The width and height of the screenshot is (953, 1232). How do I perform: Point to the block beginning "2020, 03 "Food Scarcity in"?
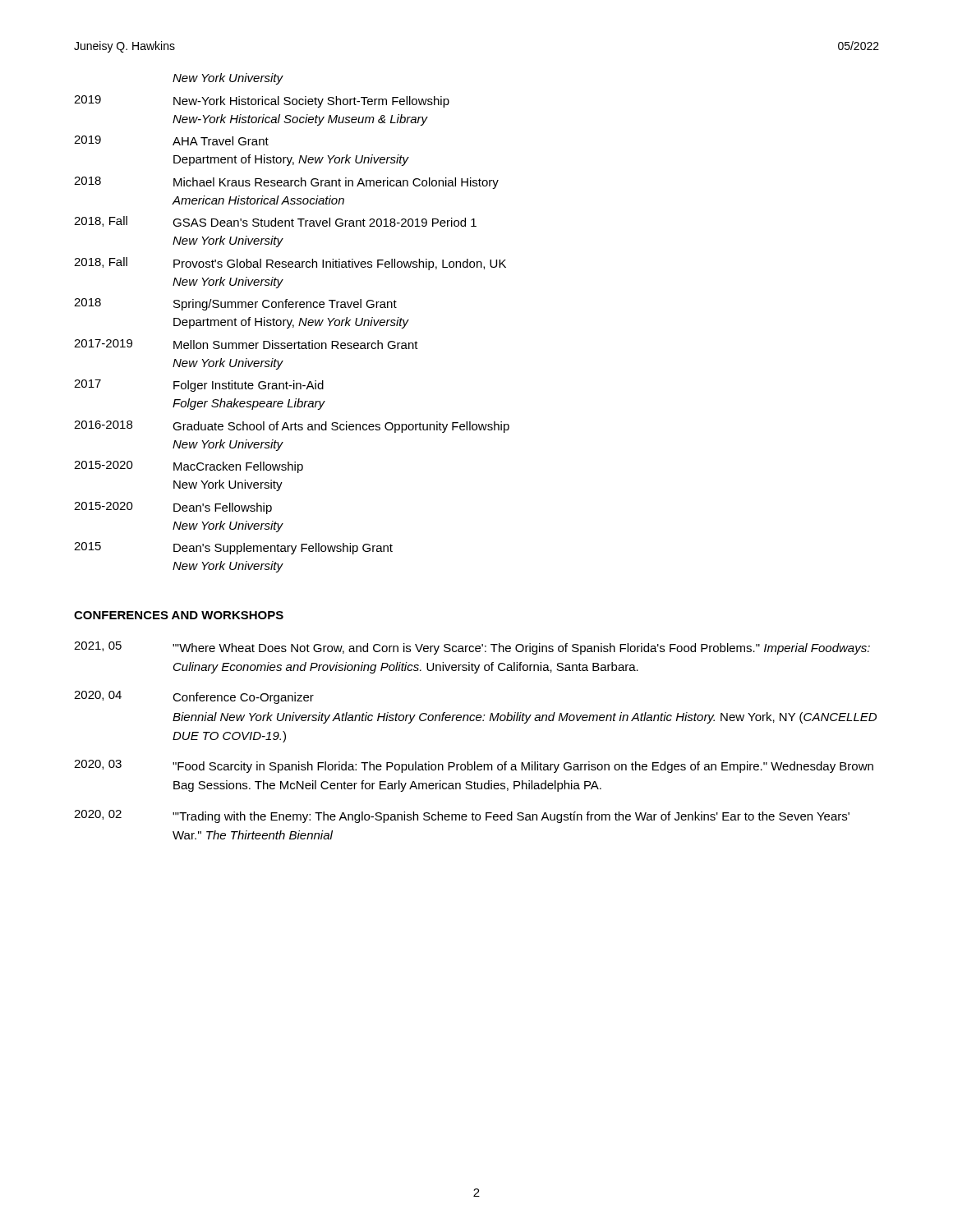[476, 776]
